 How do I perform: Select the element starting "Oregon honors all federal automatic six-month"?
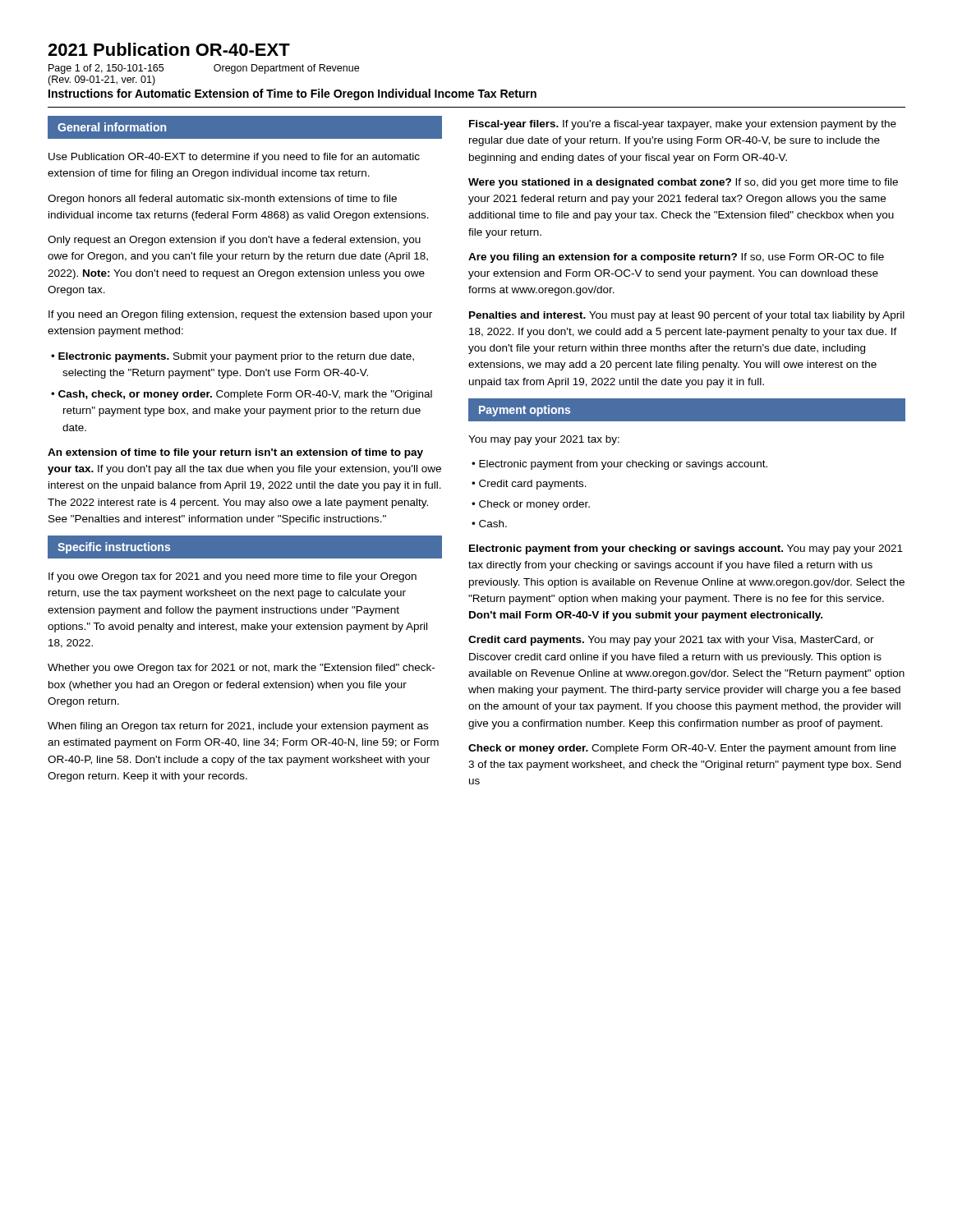point(245,207)
